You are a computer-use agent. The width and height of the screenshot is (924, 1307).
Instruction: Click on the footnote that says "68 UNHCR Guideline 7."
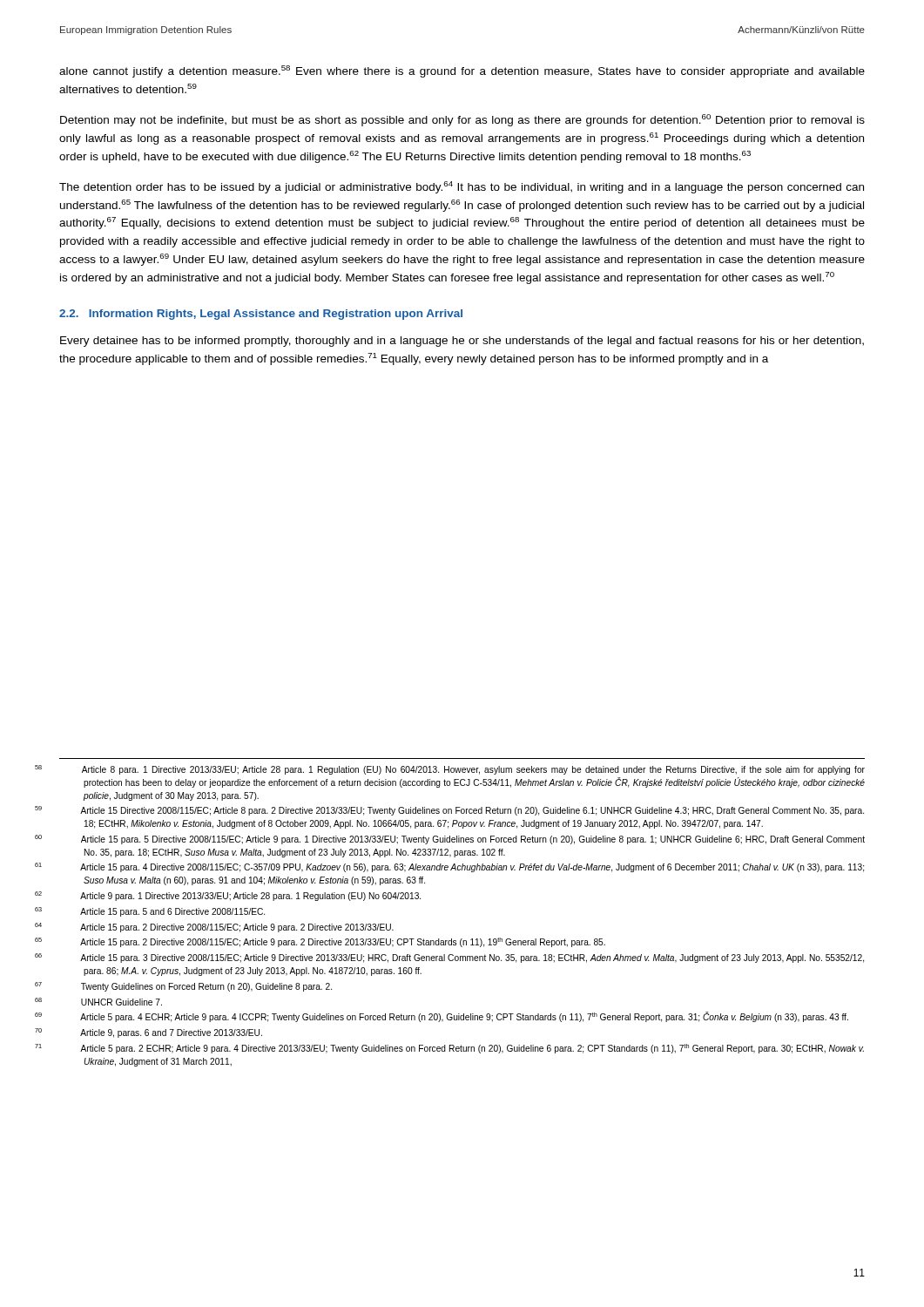click(111, 1003)
